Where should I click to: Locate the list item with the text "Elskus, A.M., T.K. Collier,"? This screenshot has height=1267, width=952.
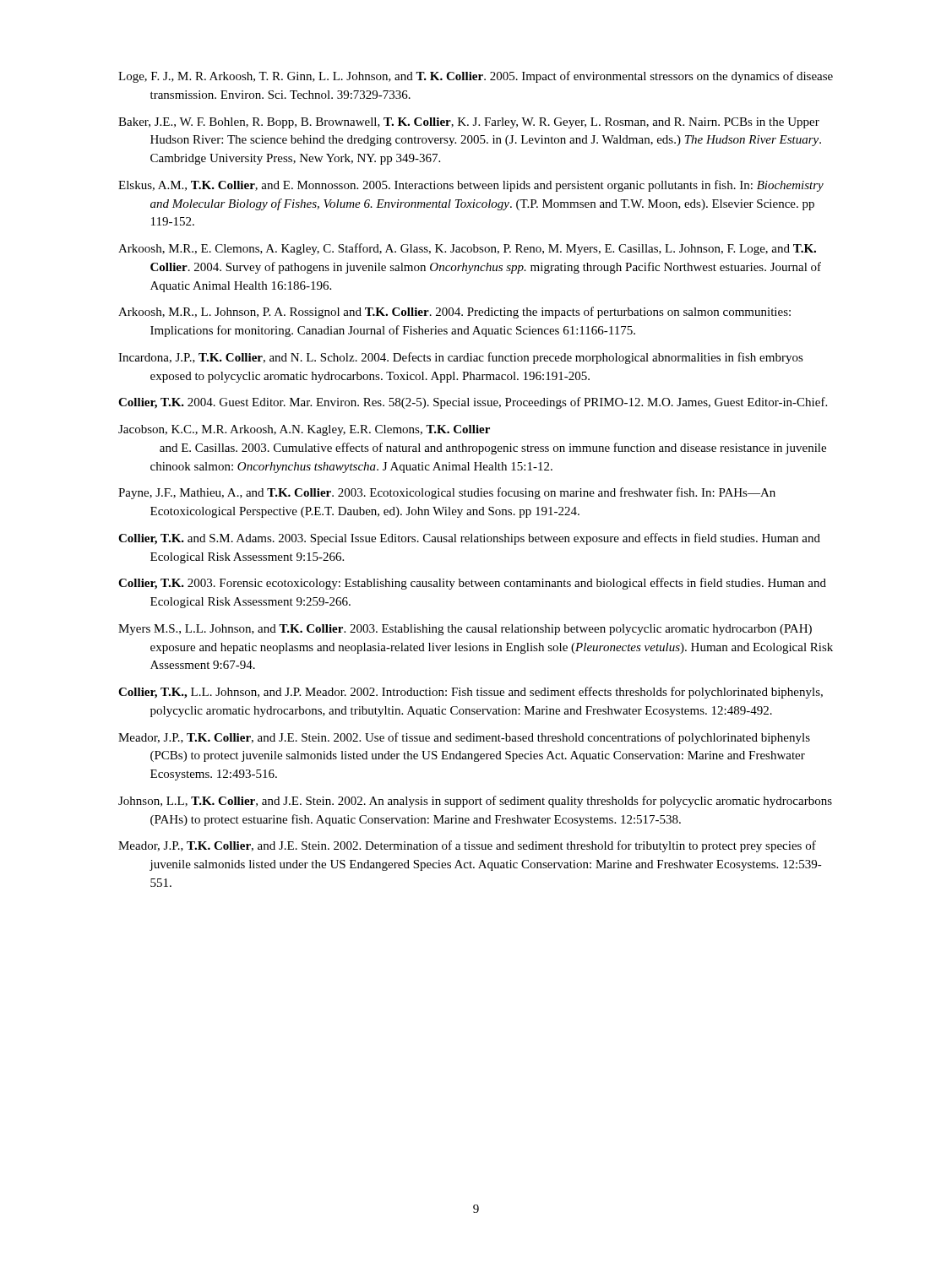click(471, 203)
